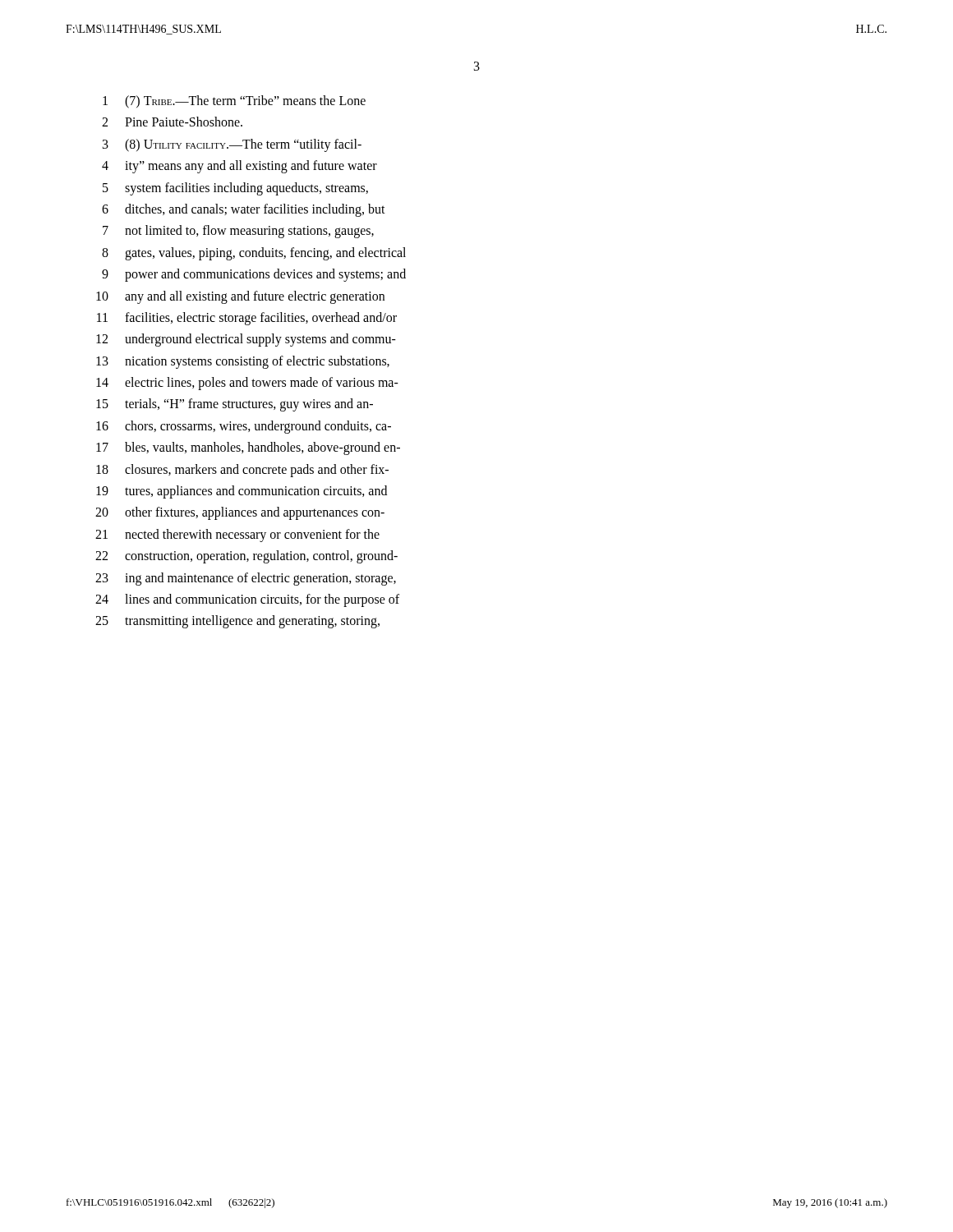The image size is (953, 1232).
Task: Point to the block beginning "10 any and all existing and future electric"
Action: (240, 297)
